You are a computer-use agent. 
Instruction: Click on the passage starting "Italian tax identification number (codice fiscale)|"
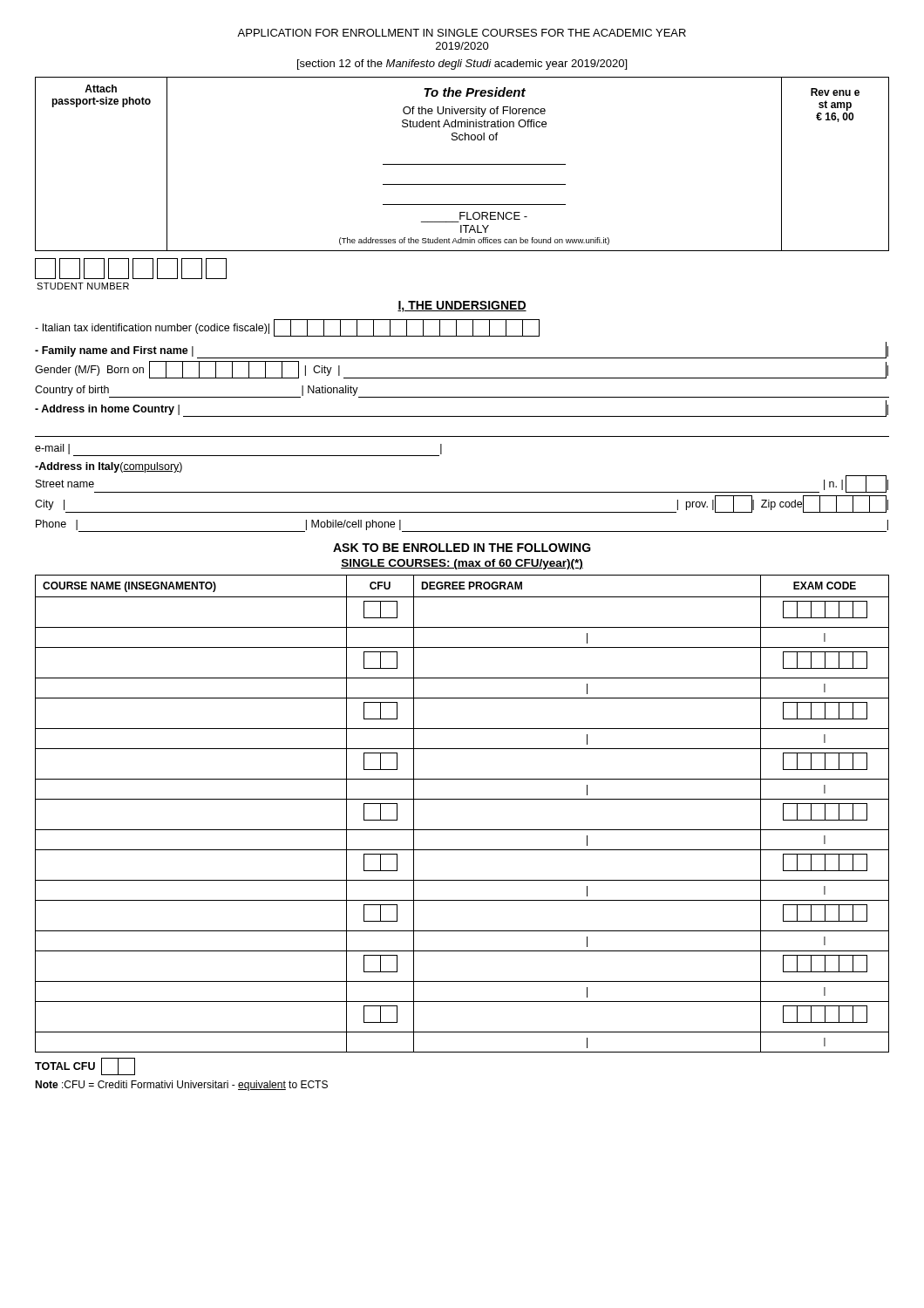[287, 328]
